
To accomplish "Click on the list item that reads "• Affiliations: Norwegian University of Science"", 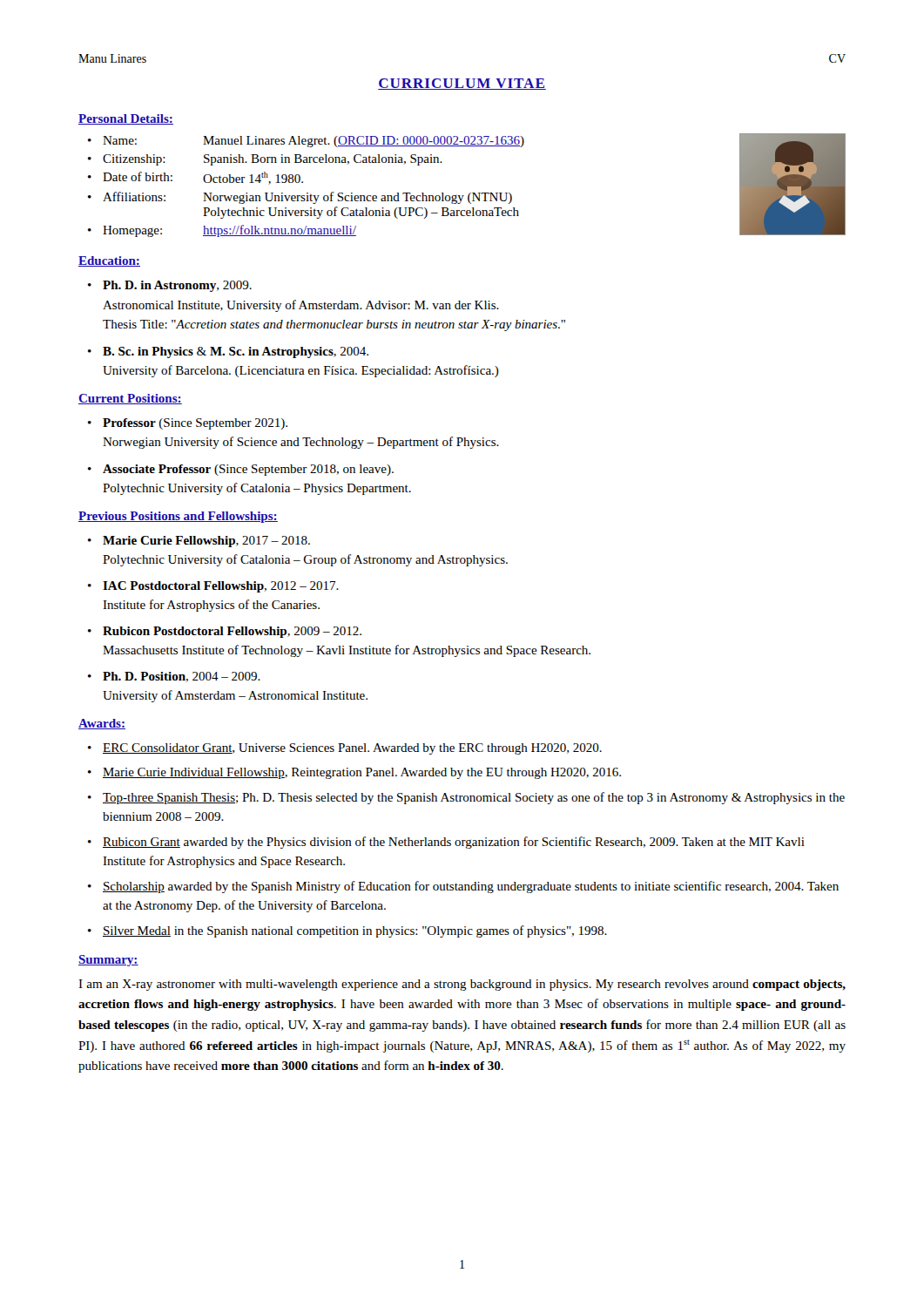I will 303,205.
